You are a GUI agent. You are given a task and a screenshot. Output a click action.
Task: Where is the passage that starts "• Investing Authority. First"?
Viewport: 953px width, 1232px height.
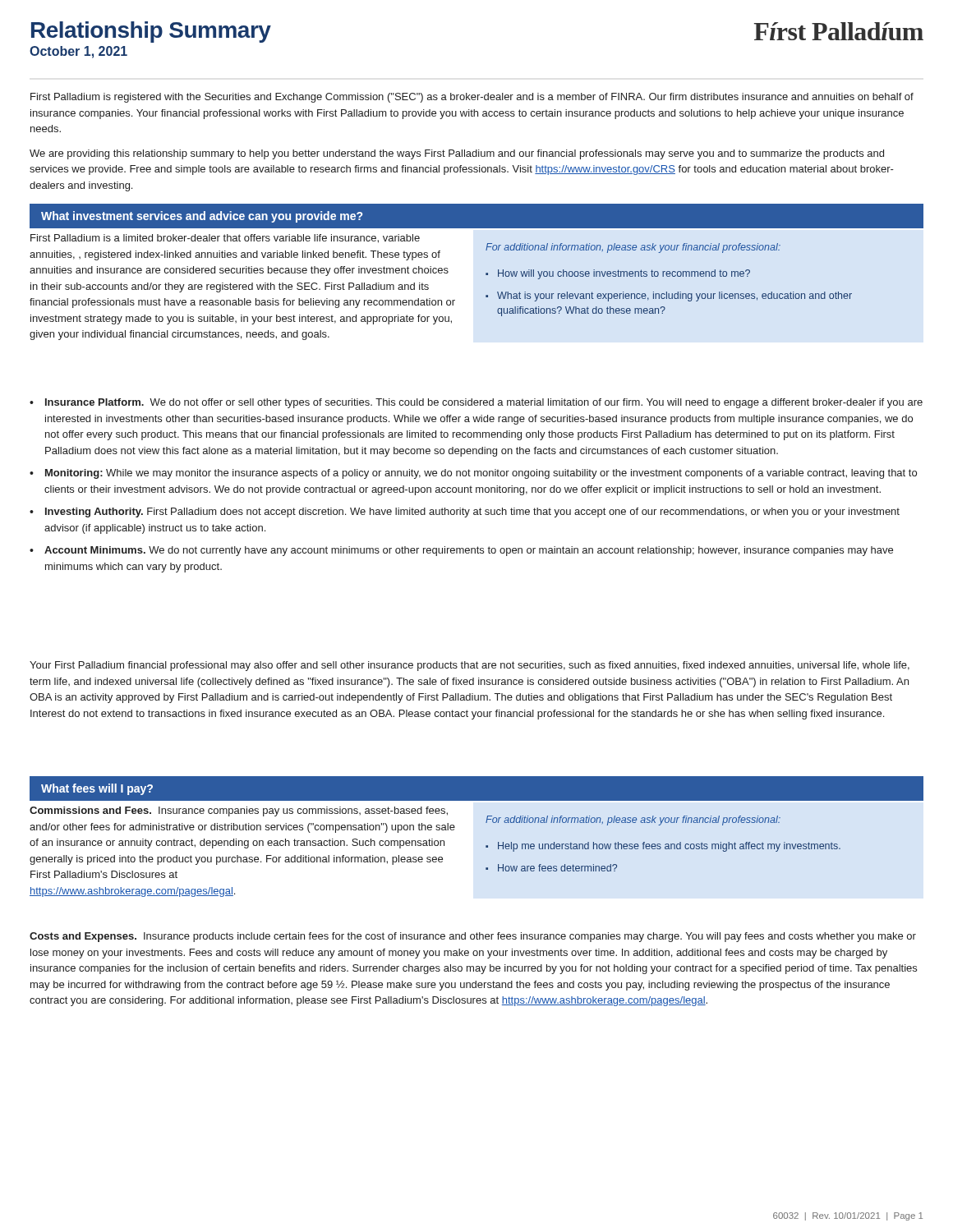tap(476, 520)
